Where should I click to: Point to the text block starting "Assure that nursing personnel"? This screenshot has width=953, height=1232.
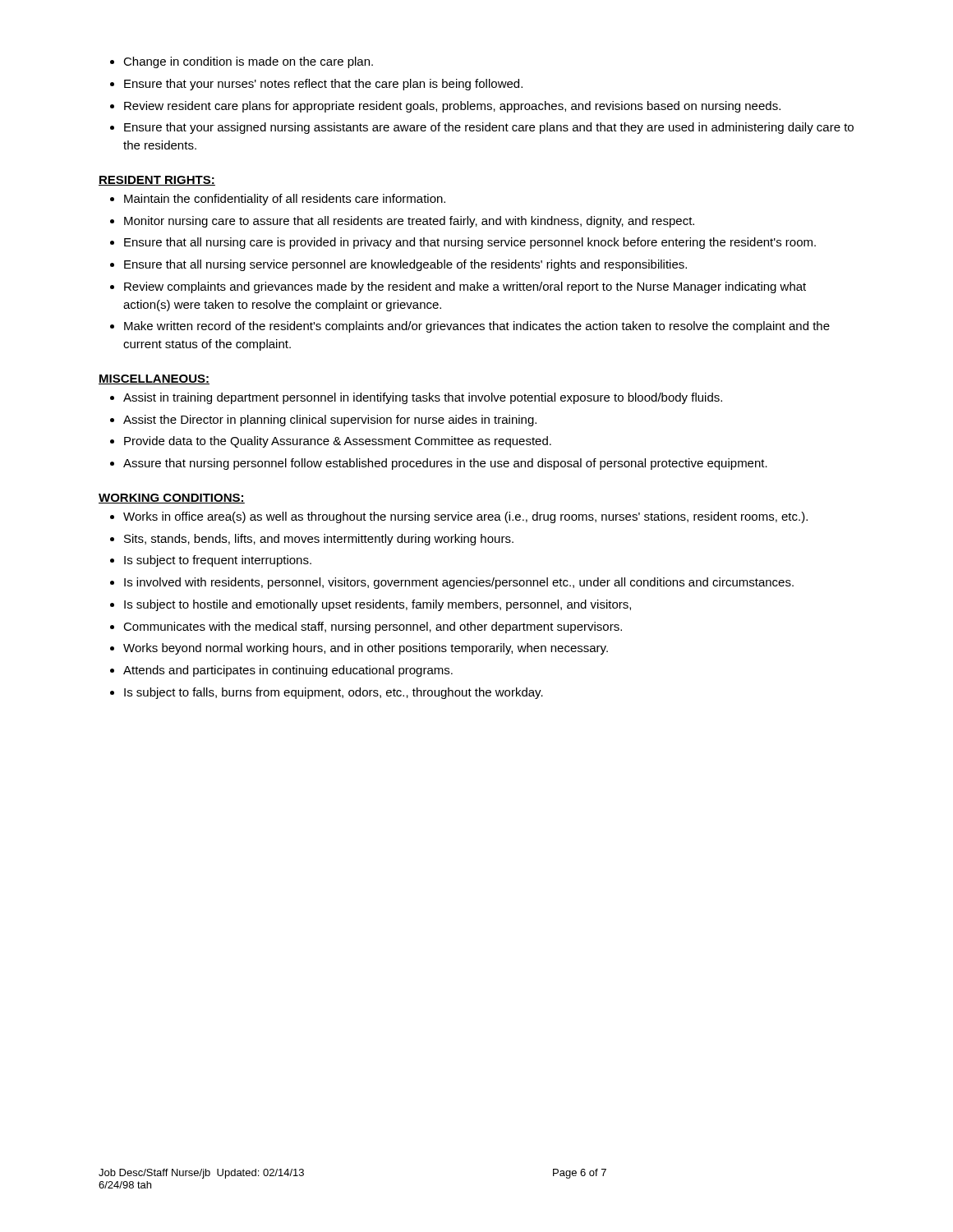(489, 463)
